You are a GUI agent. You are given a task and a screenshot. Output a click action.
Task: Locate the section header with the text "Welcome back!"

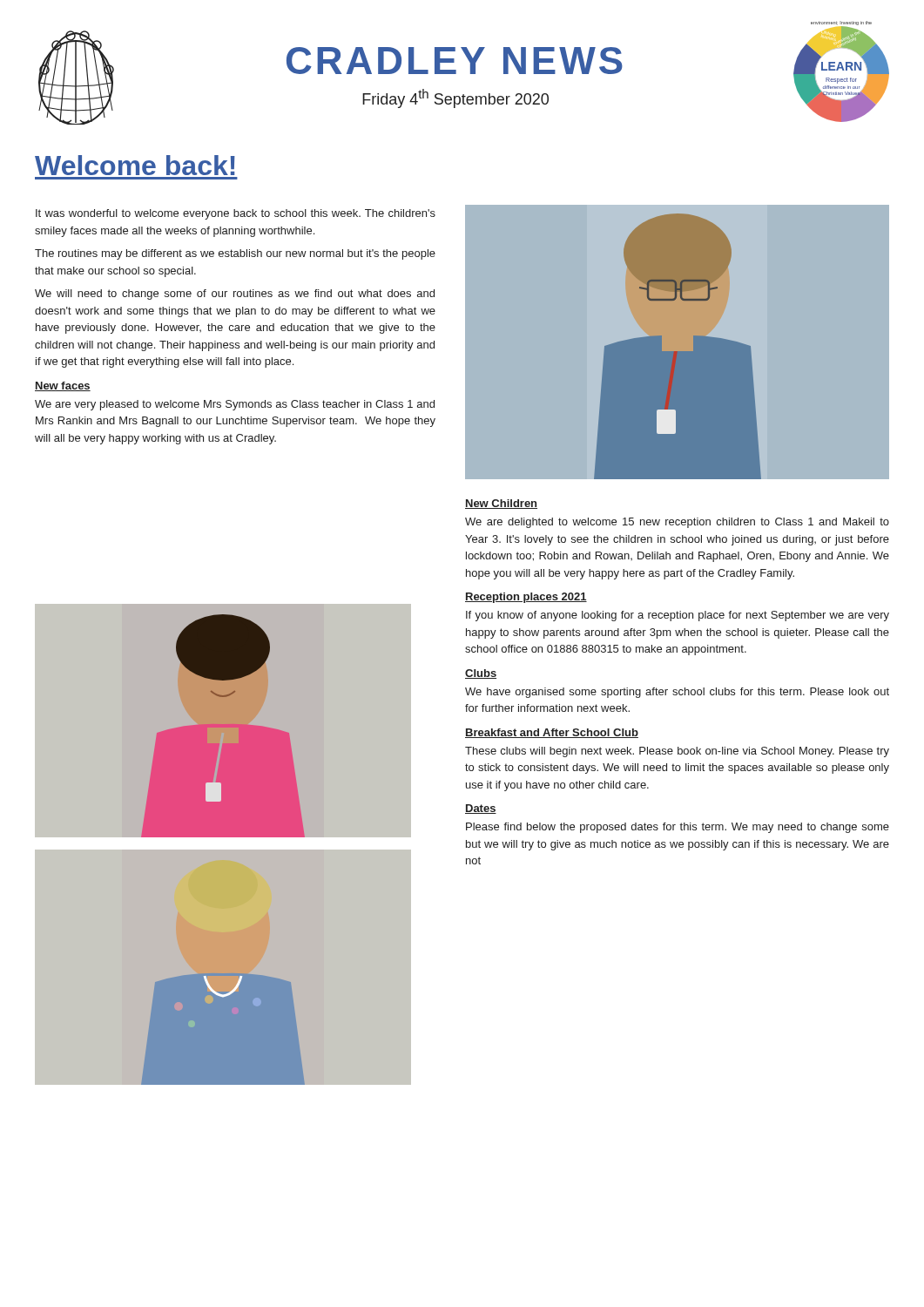[136, 166]
